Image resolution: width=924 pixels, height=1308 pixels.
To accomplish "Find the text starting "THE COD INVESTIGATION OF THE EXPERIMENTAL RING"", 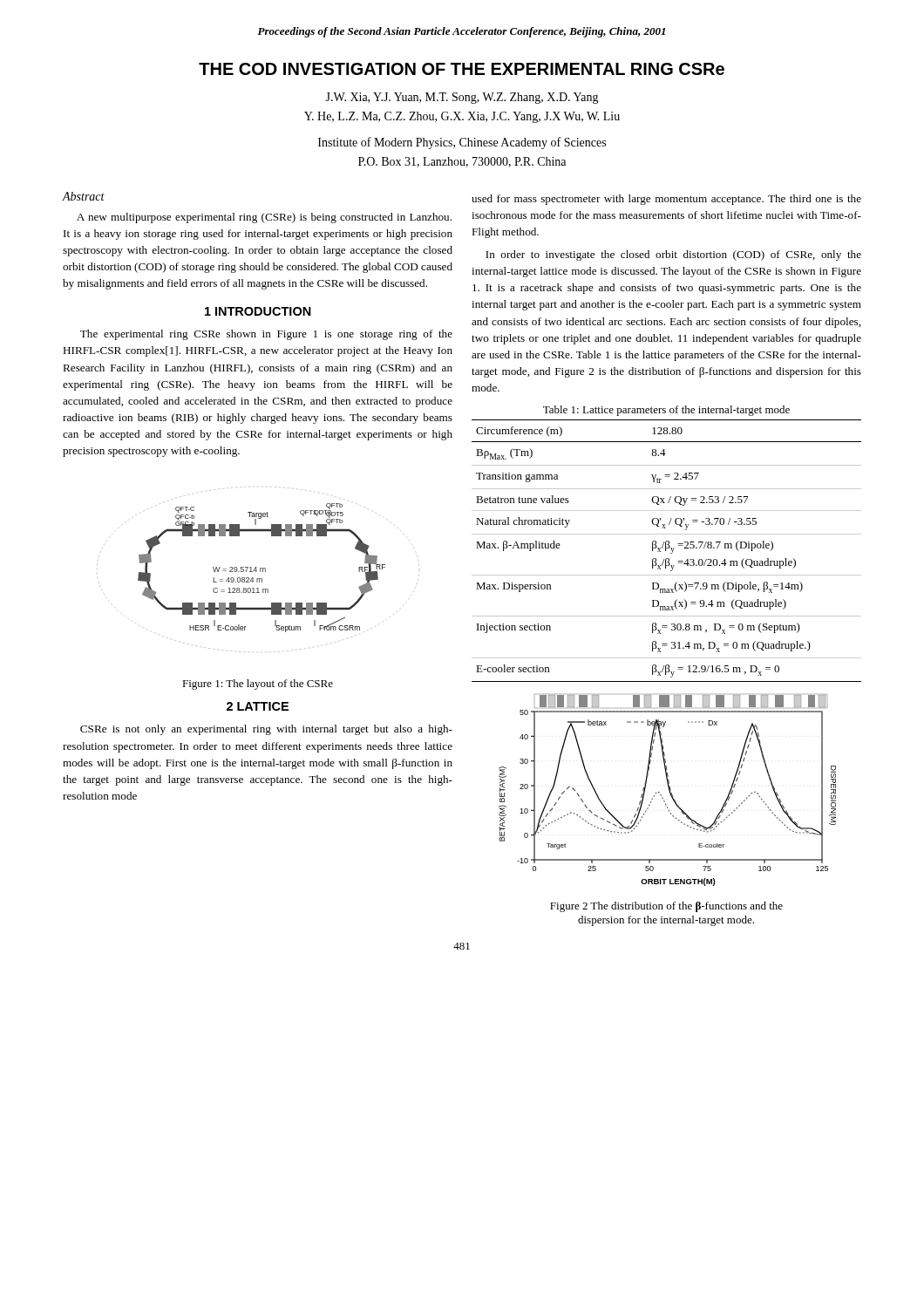I will click(x=462, y=69).
